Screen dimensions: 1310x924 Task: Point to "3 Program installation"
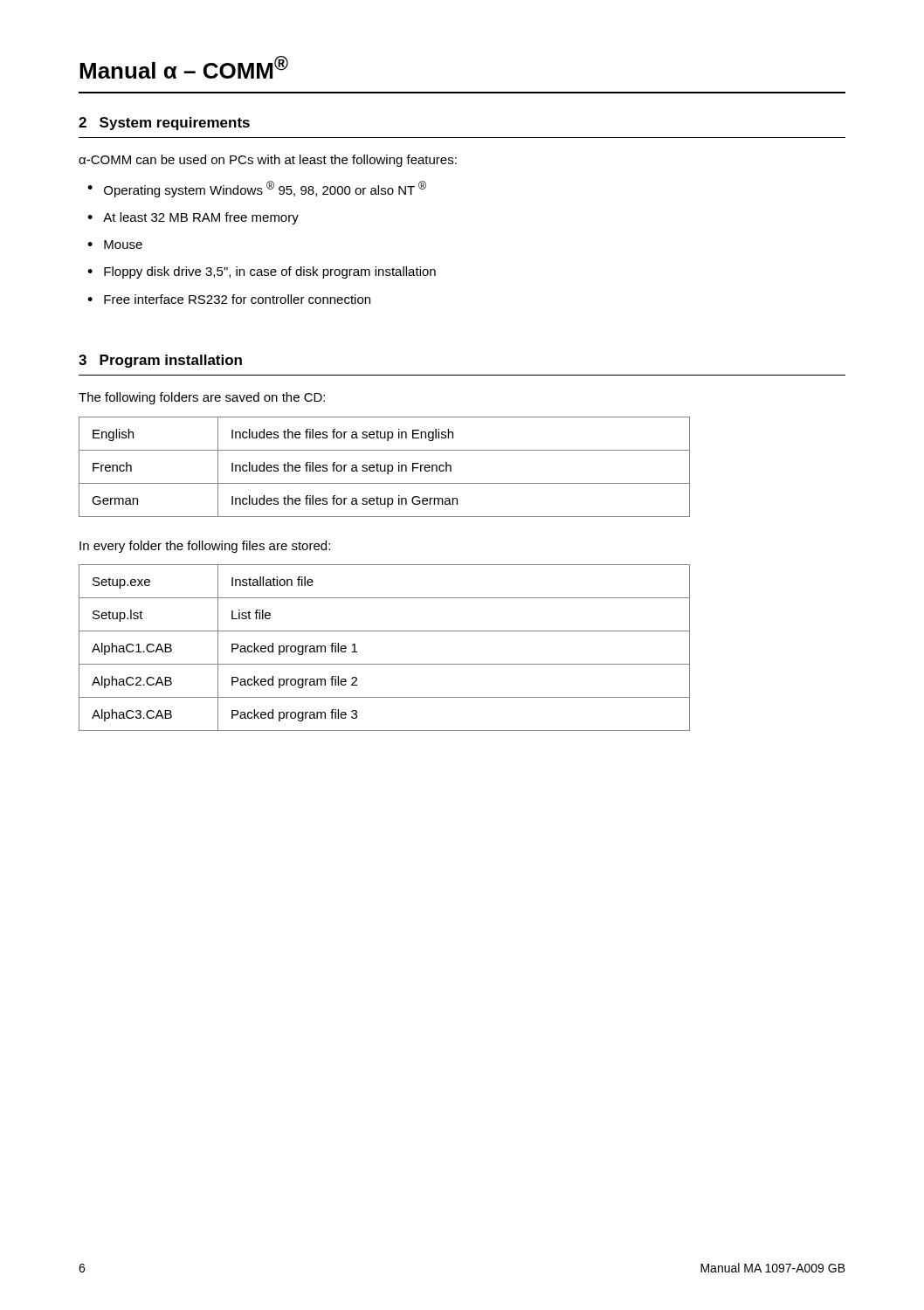161,360
